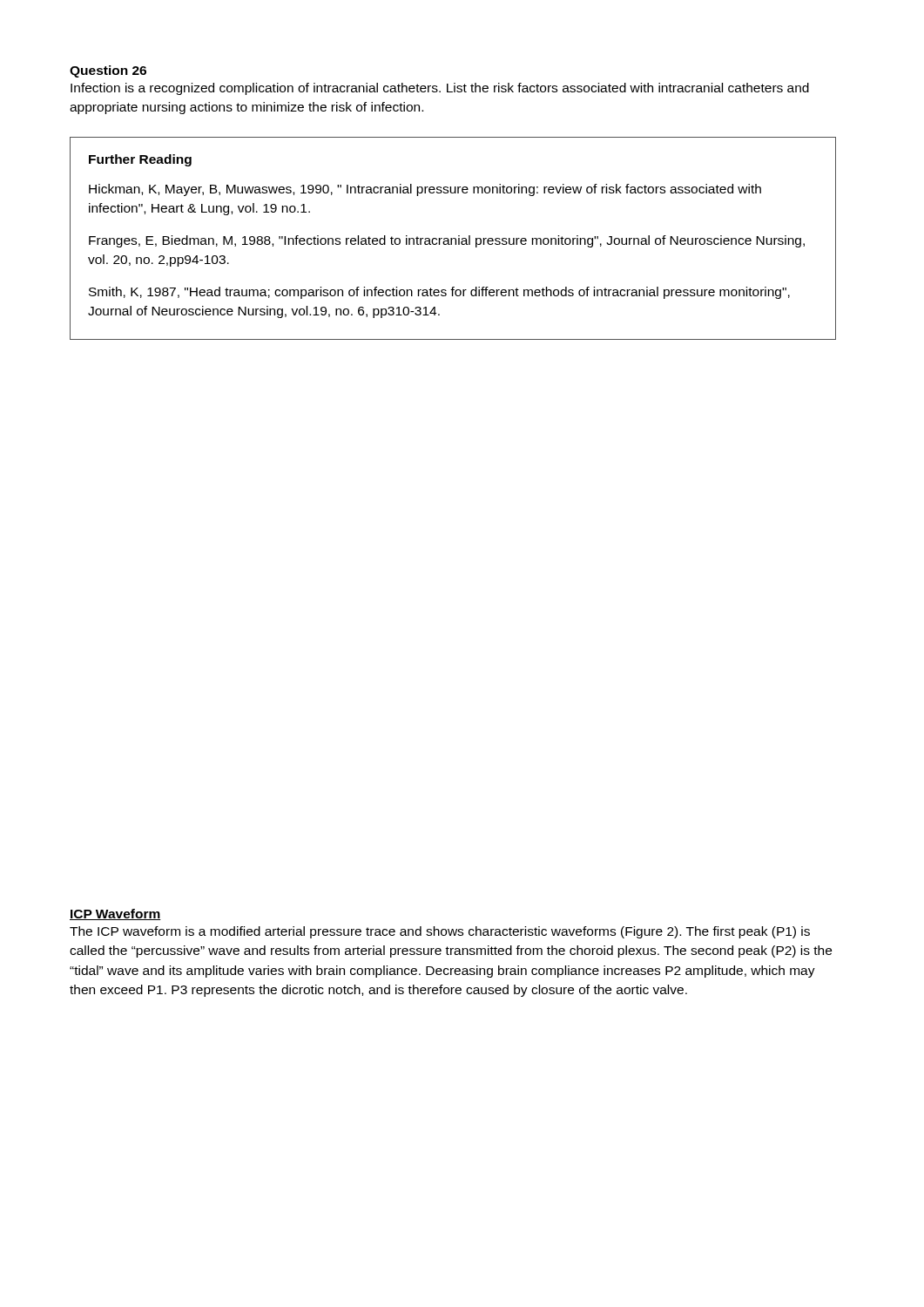This screenshot has height=1307, width=924.
Task: Find the table
Action: point(453,238)
